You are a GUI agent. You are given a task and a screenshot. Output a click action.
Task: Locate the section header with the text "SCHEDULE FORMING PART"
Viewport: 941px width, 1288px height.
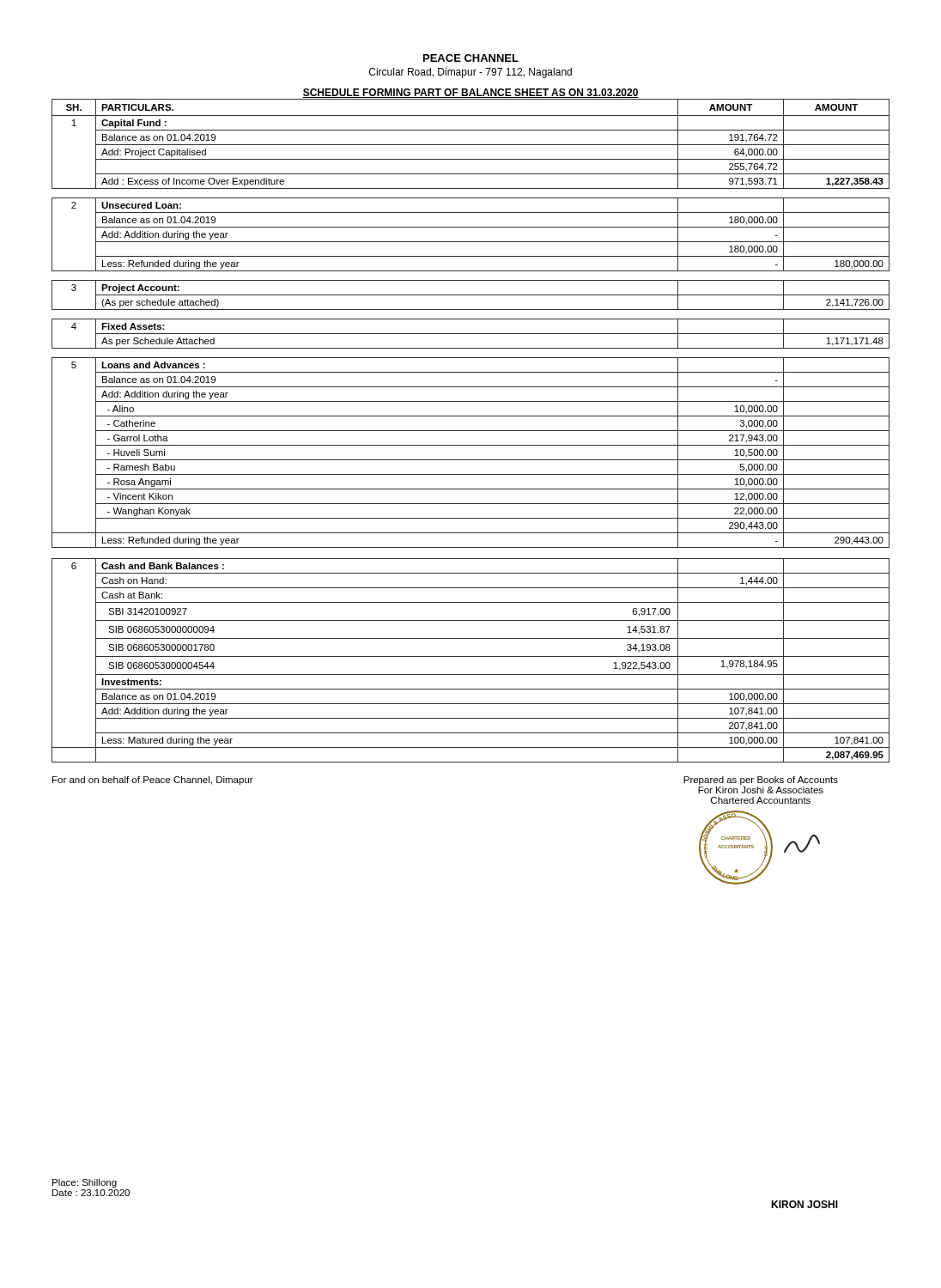[x=470, y=93]
